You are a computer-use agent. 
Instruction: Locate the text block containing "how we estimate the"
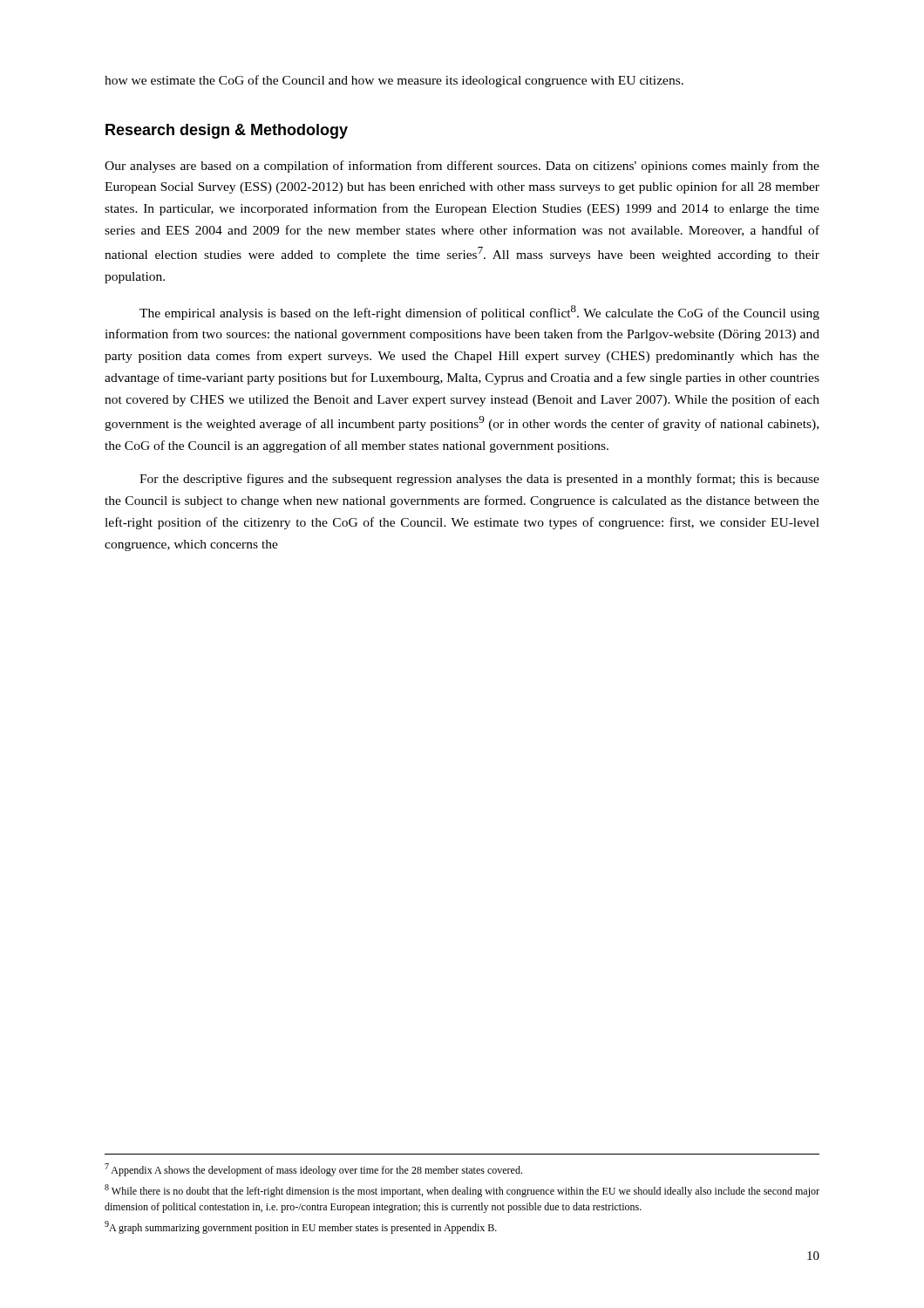click(394, 80)
